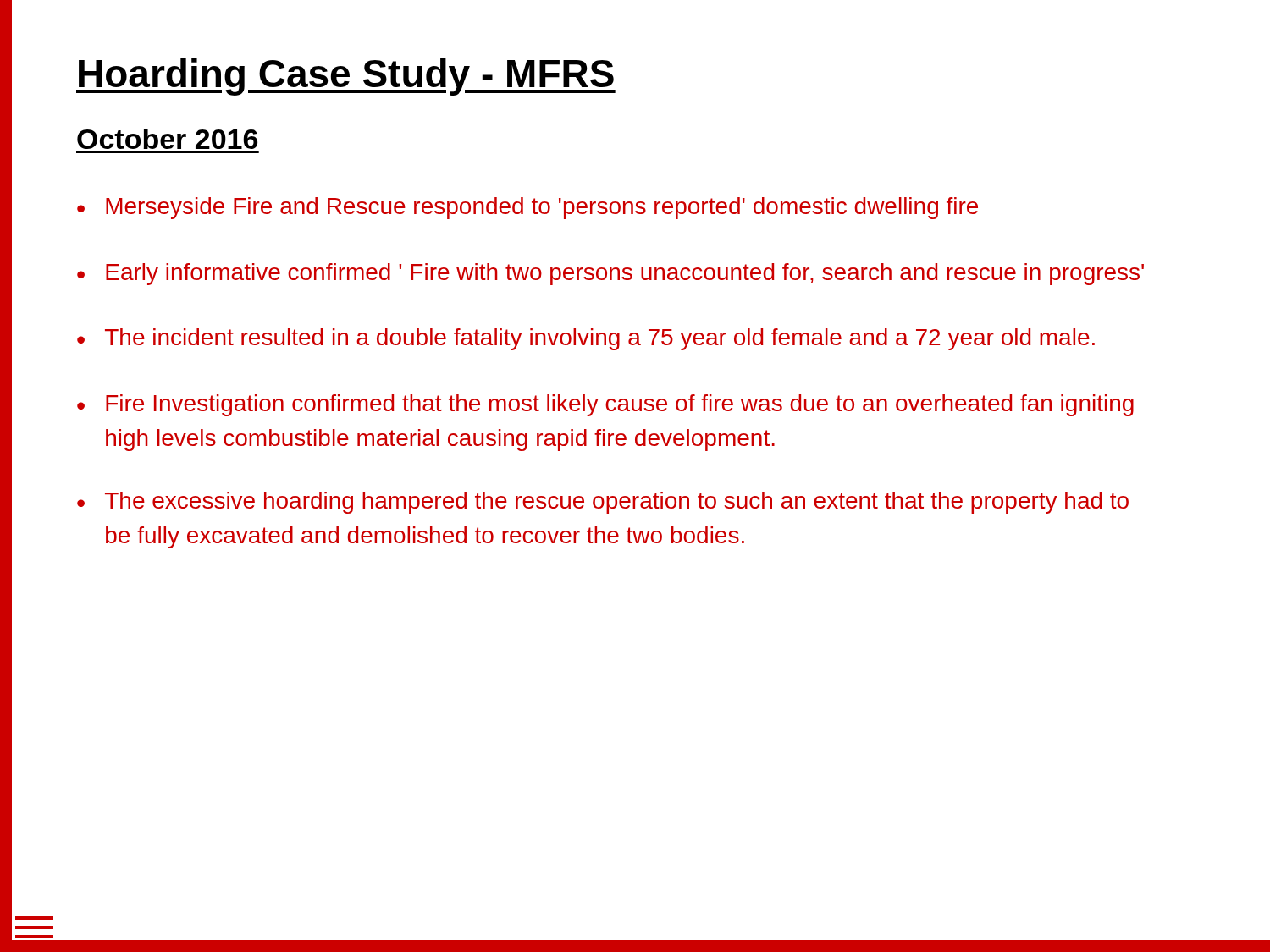
Task: Find the text block starting "October 2016"
Action: click(167, 139)
